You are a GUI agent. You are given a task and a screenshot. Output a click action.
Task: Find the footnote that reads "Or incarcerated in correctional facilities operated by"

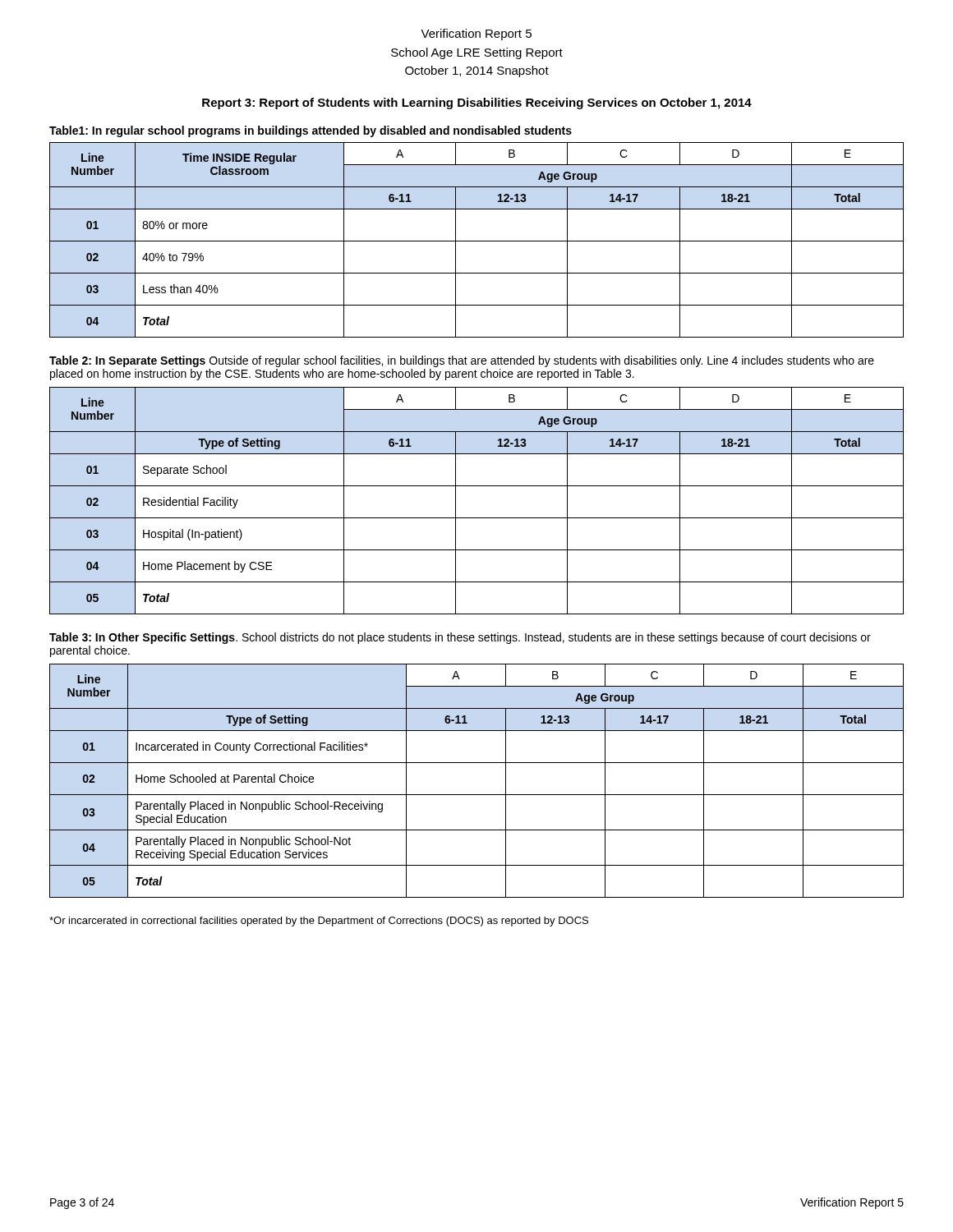[319, 920]
